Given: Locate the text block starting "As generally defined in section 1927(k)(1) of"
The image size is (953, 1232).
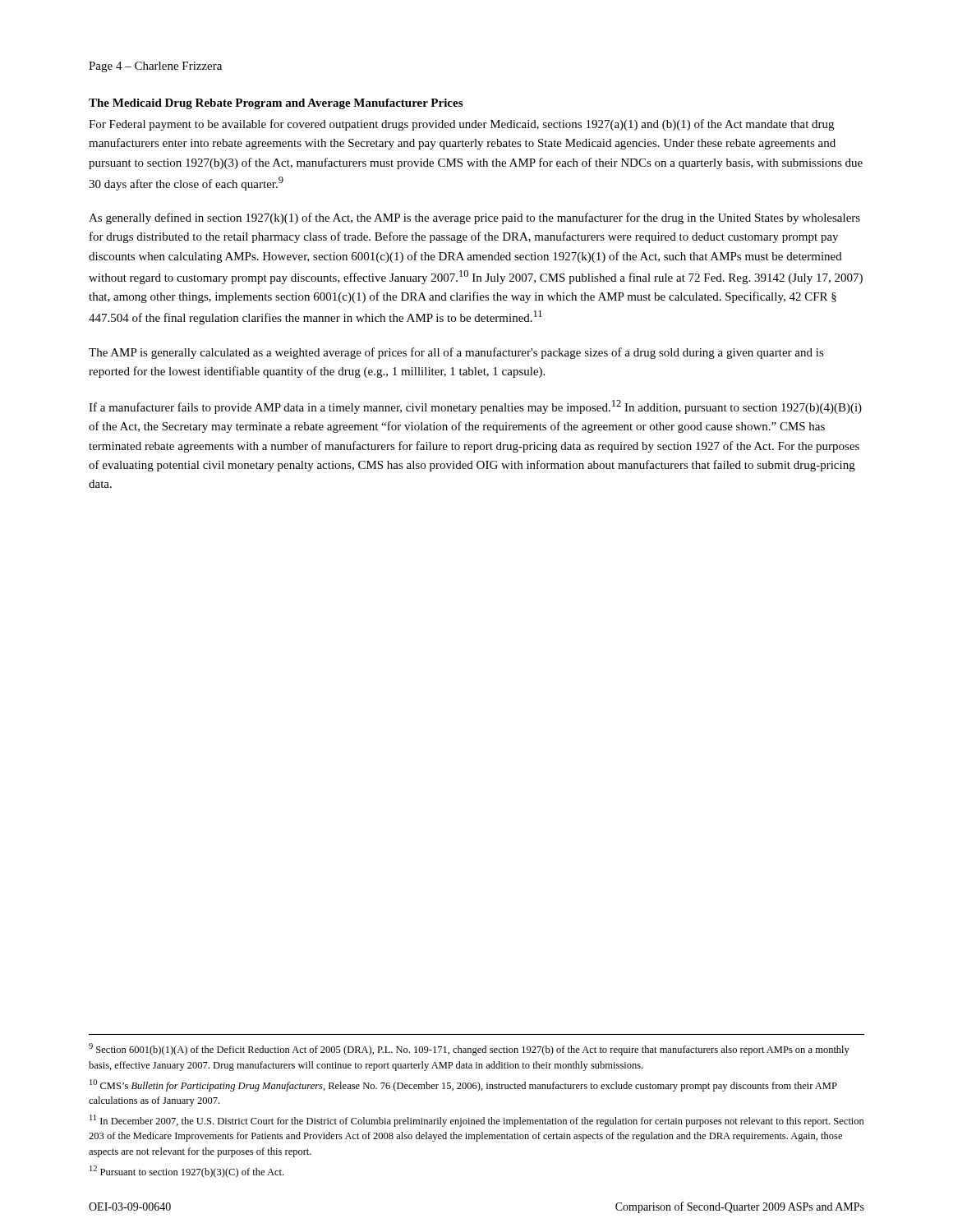Looking at the screenshot, I should click(x=476, y=268).
